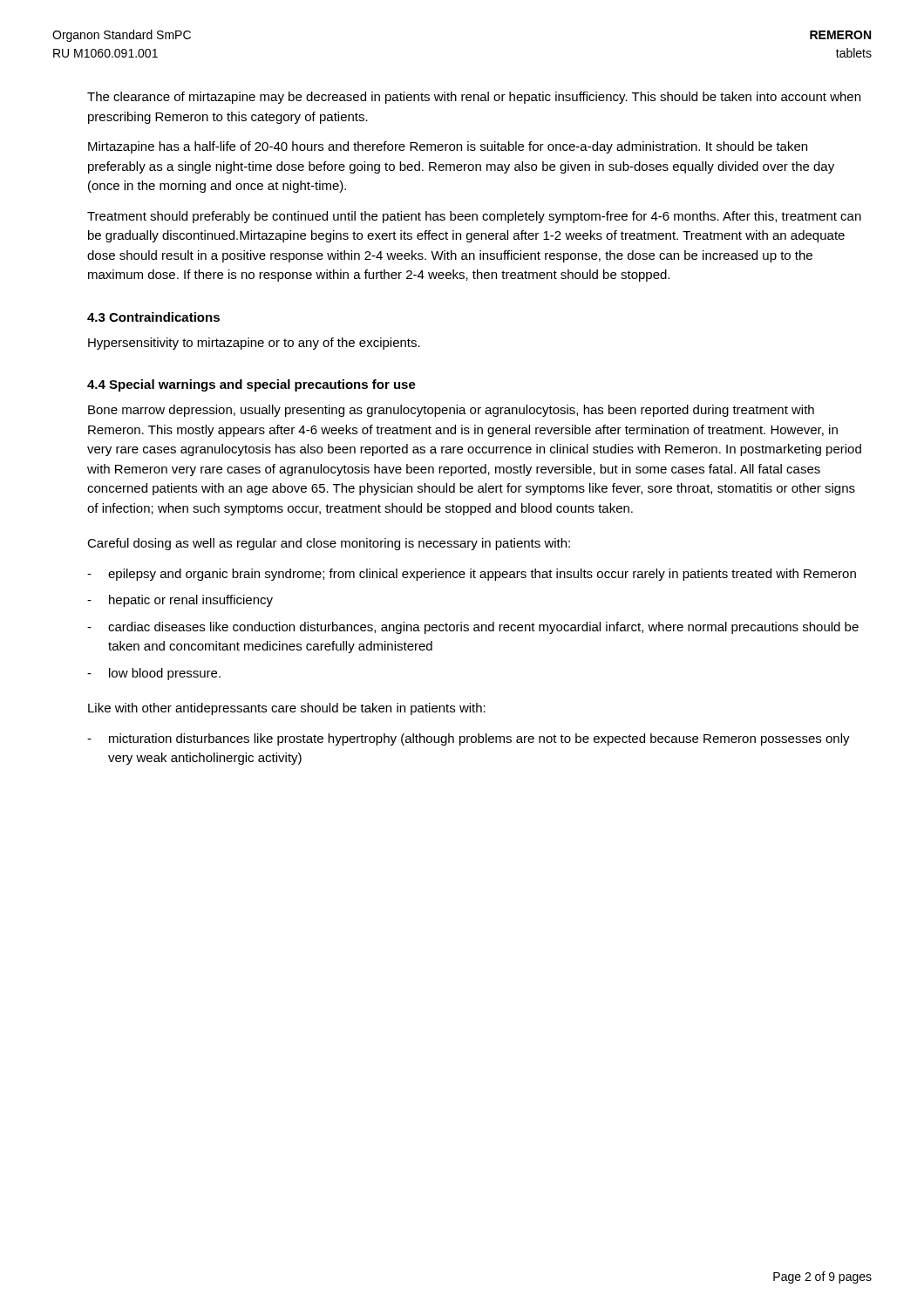The width and height of the screenshot is (924, 1308).
Task: Click on the region starting "Careful dosing as well"
Action: click(x=329, y=543)
